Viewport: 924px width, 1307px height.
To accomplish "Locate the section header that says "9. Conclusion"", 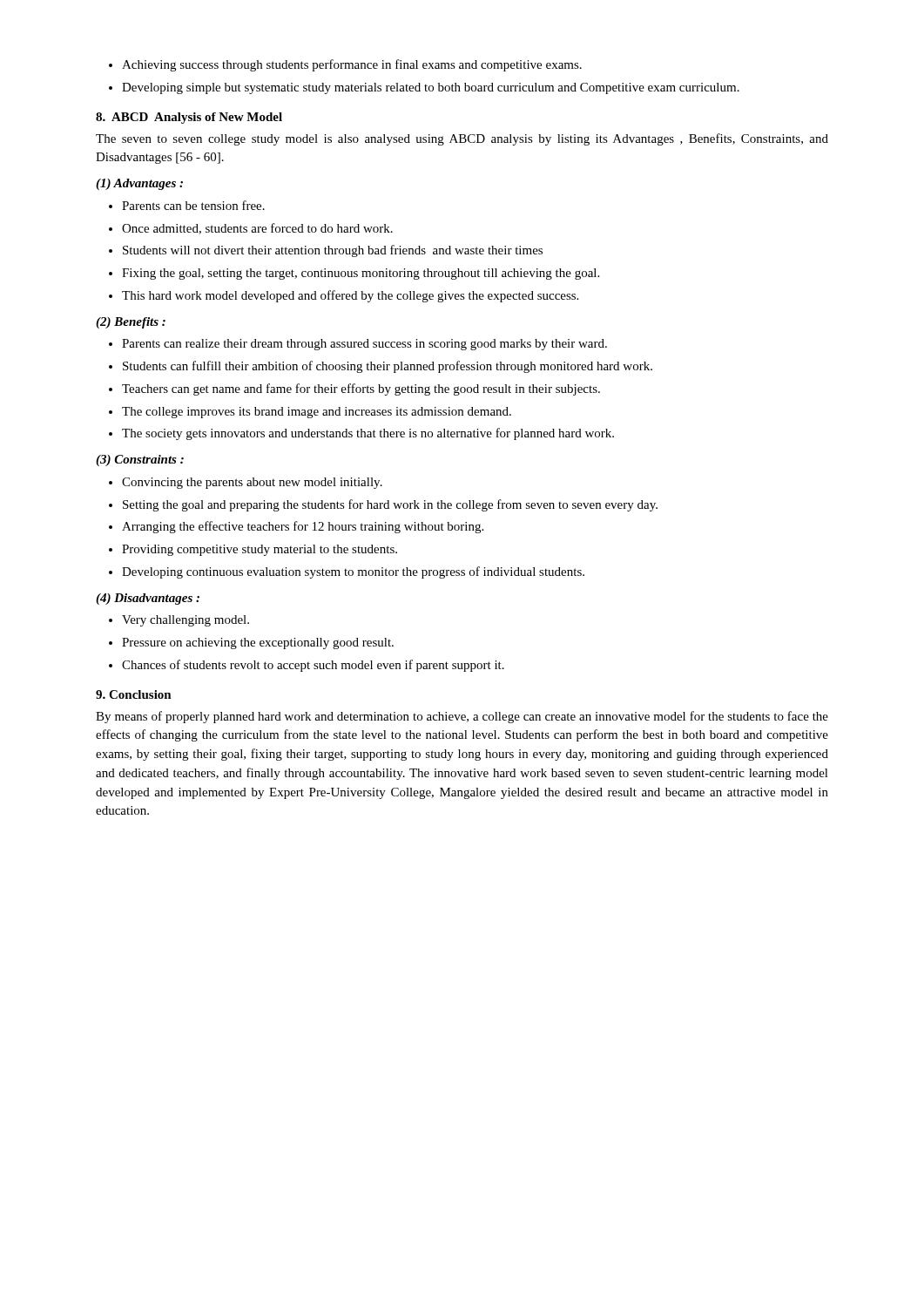I will click(134, 694).
